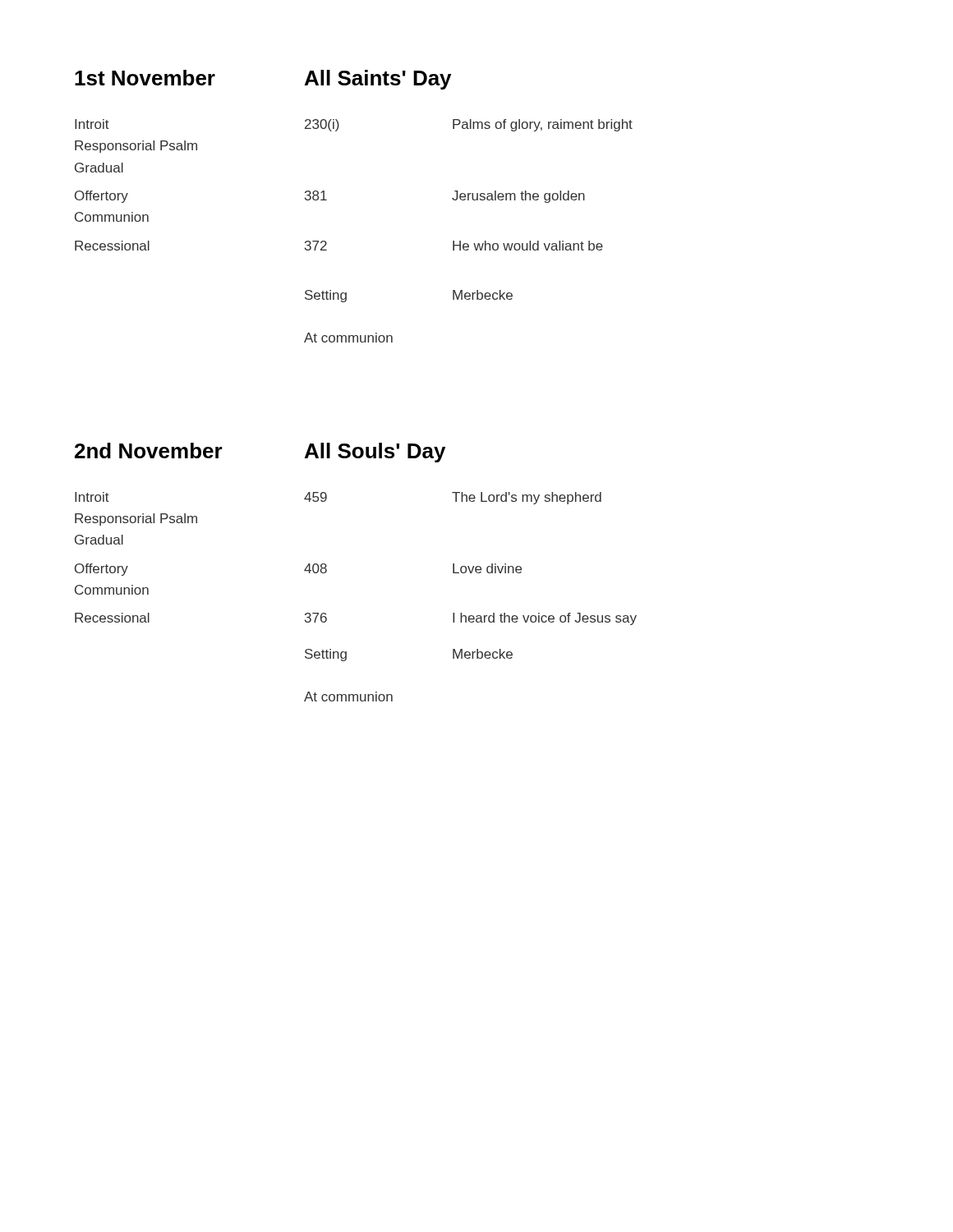Locate the block of text that opens with "IntroitResponsorial PsalmGradual 230(i) Palms"
Viewport: 953px width, 1232px height.
click(96, 125)
